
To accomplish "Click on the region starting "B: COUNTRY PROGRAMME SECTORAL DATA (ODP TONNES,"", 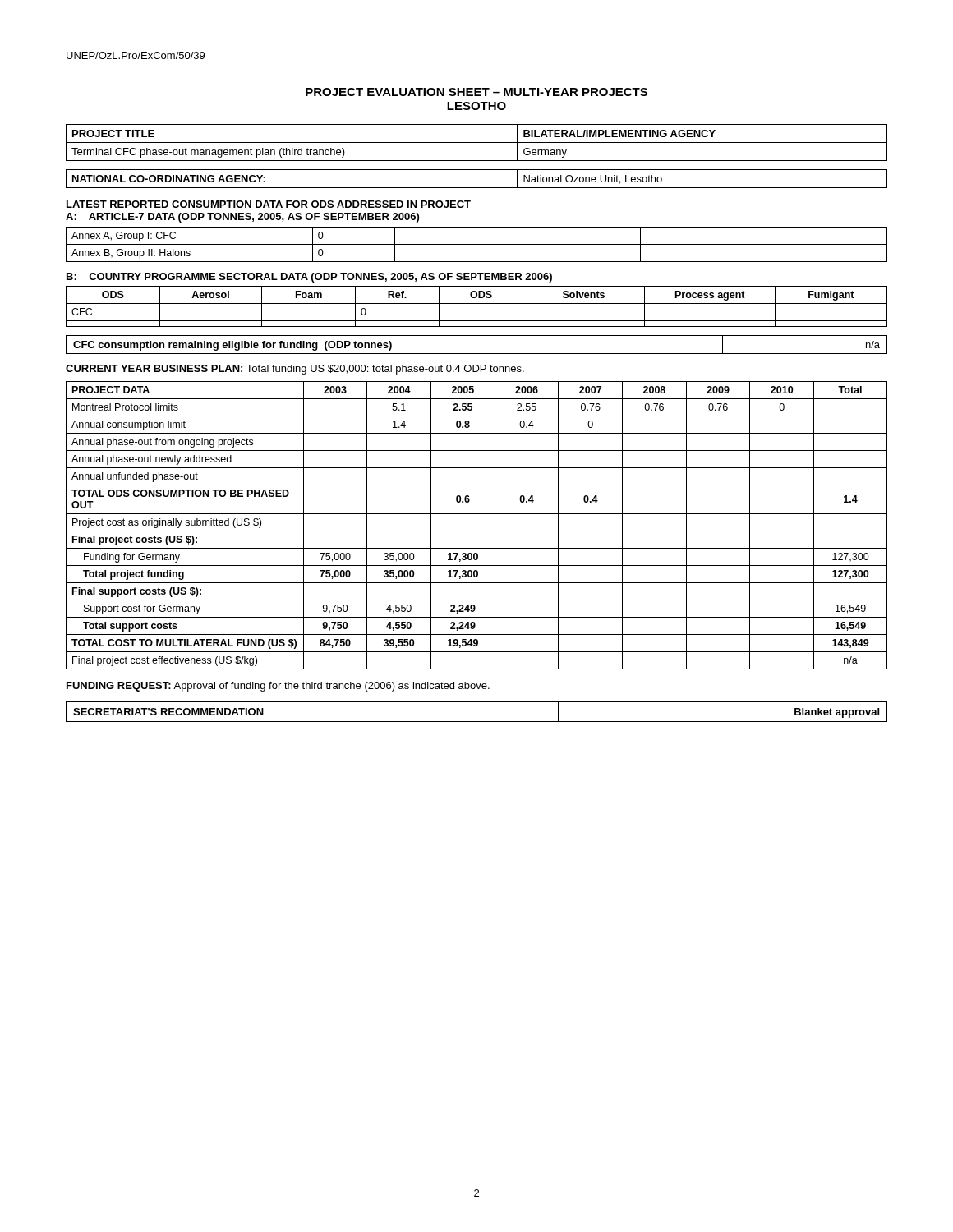I will (309, 276).
